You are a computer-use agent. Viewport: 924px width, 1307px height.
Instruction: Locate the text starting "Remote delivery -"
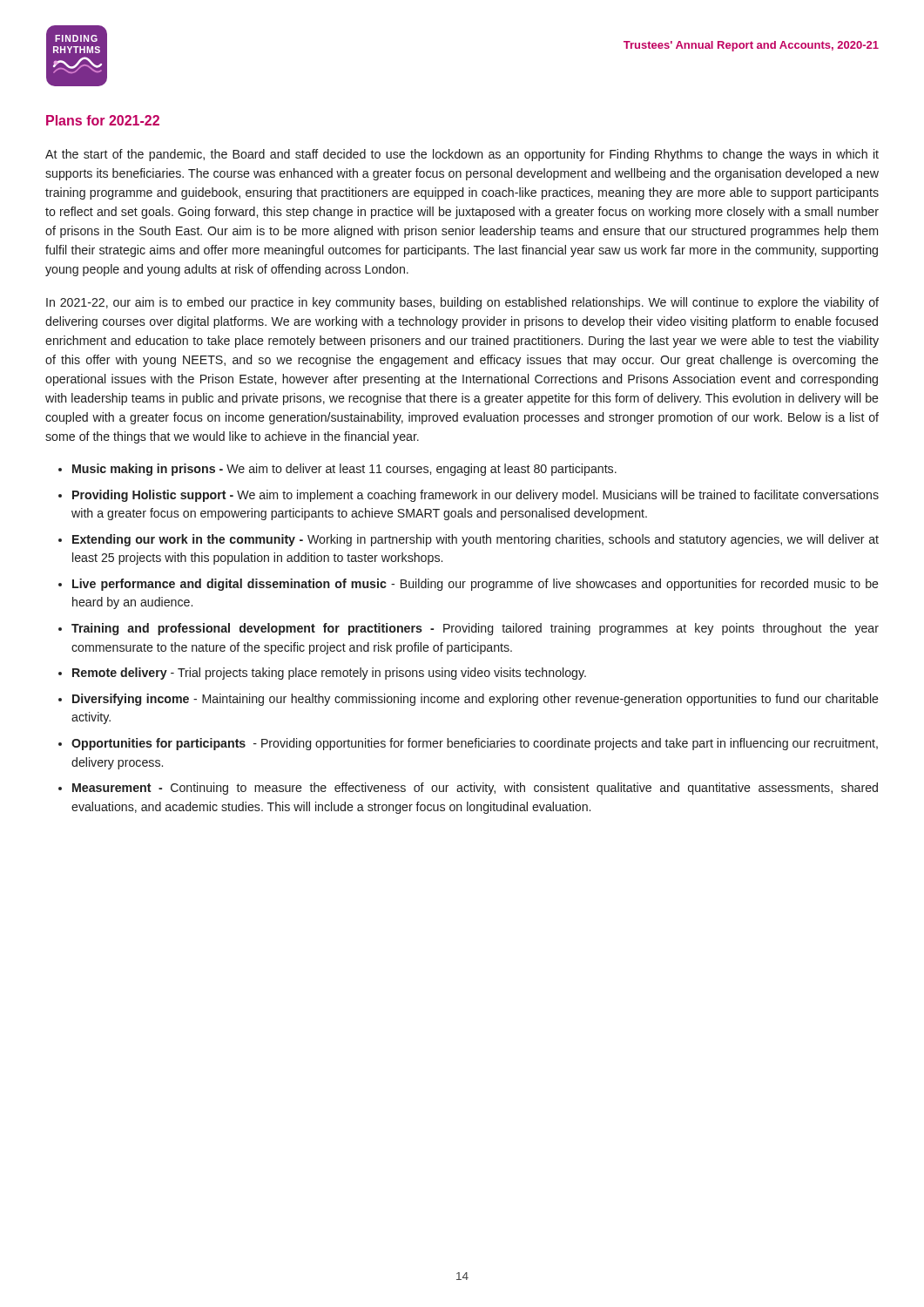[329, 673]
